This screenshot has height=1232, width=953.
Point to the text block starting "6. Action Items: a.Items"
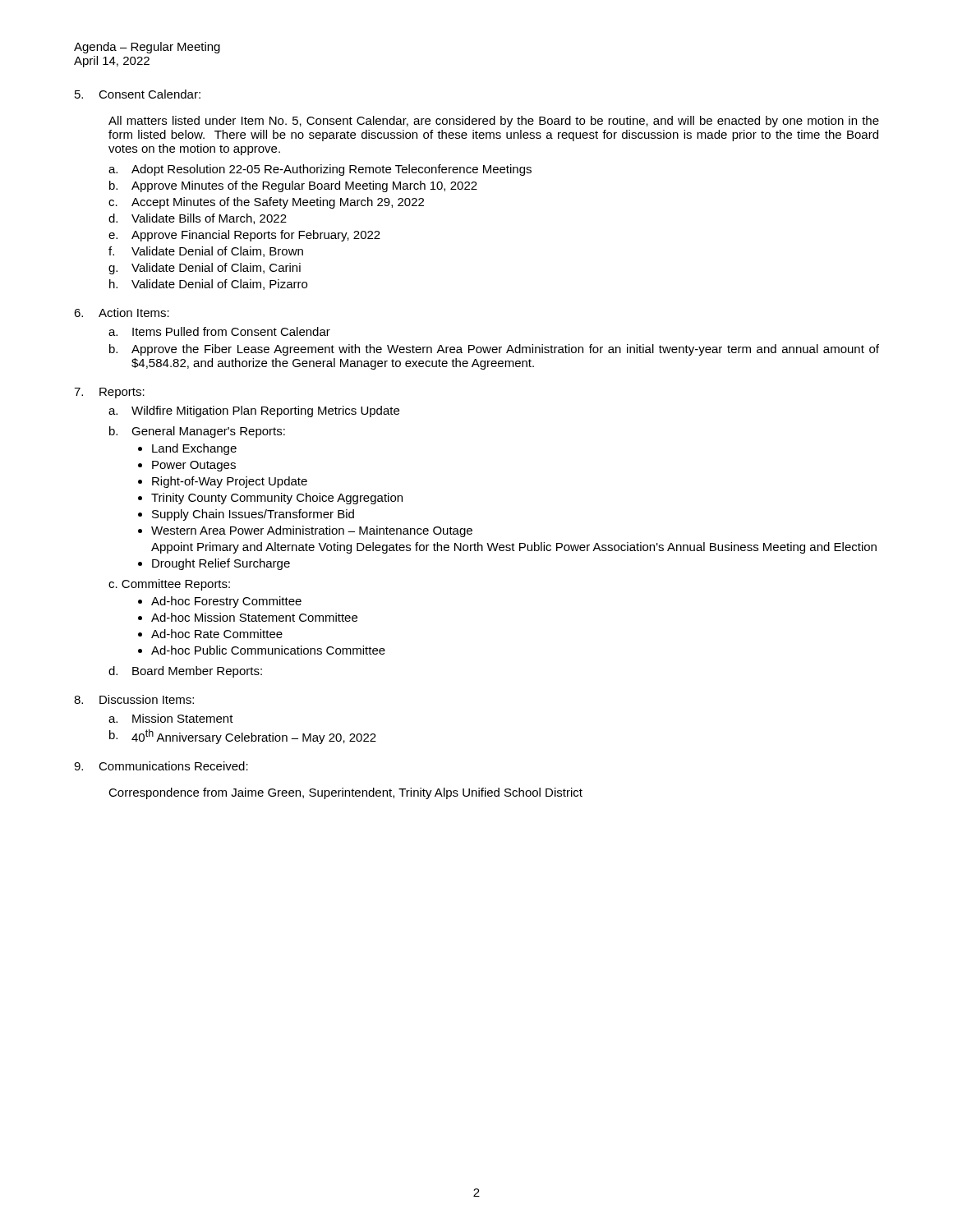(476, 338)
